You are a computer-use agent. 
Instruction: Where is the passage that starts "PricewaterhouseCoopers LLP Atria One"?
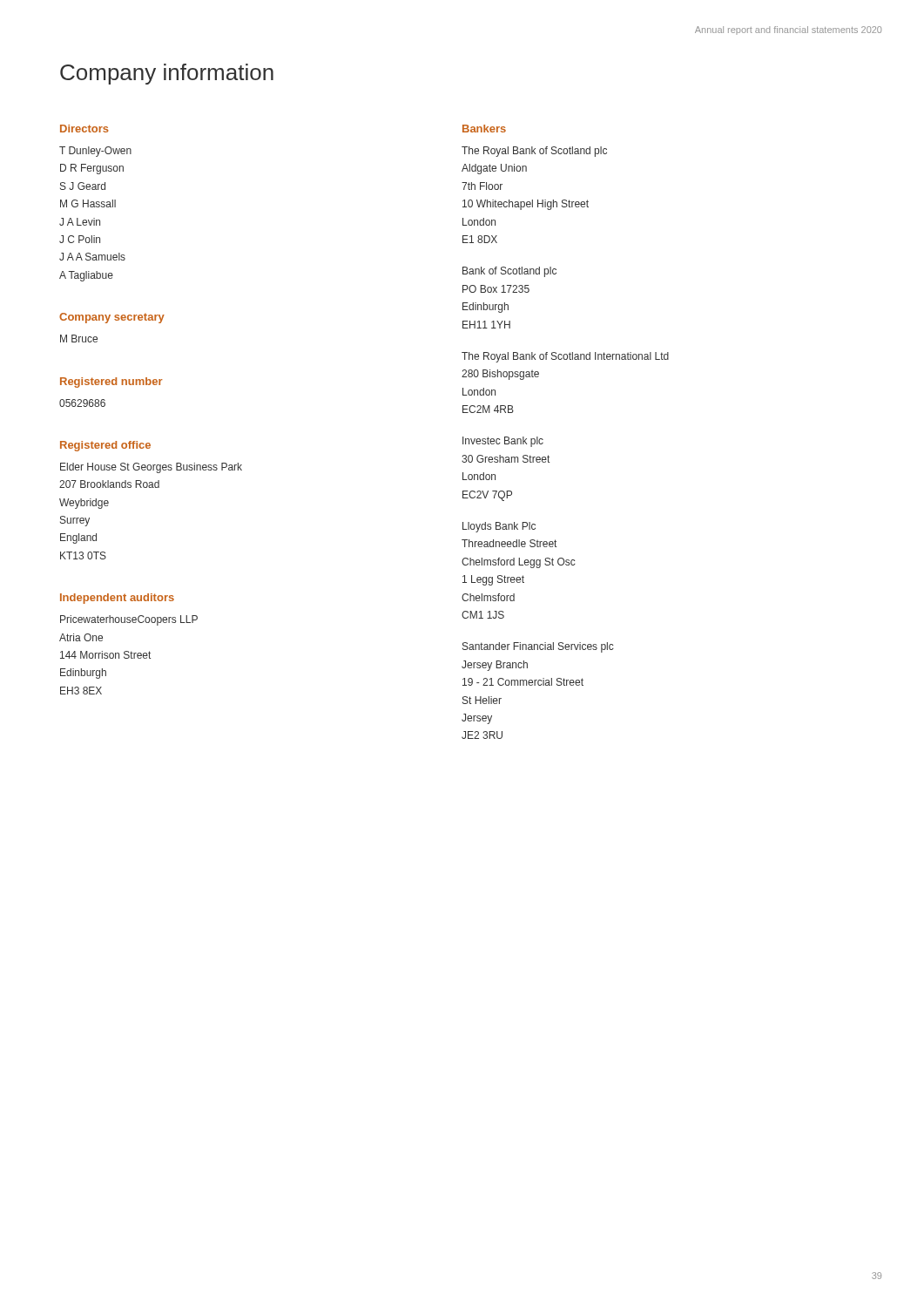pos(129,620)
